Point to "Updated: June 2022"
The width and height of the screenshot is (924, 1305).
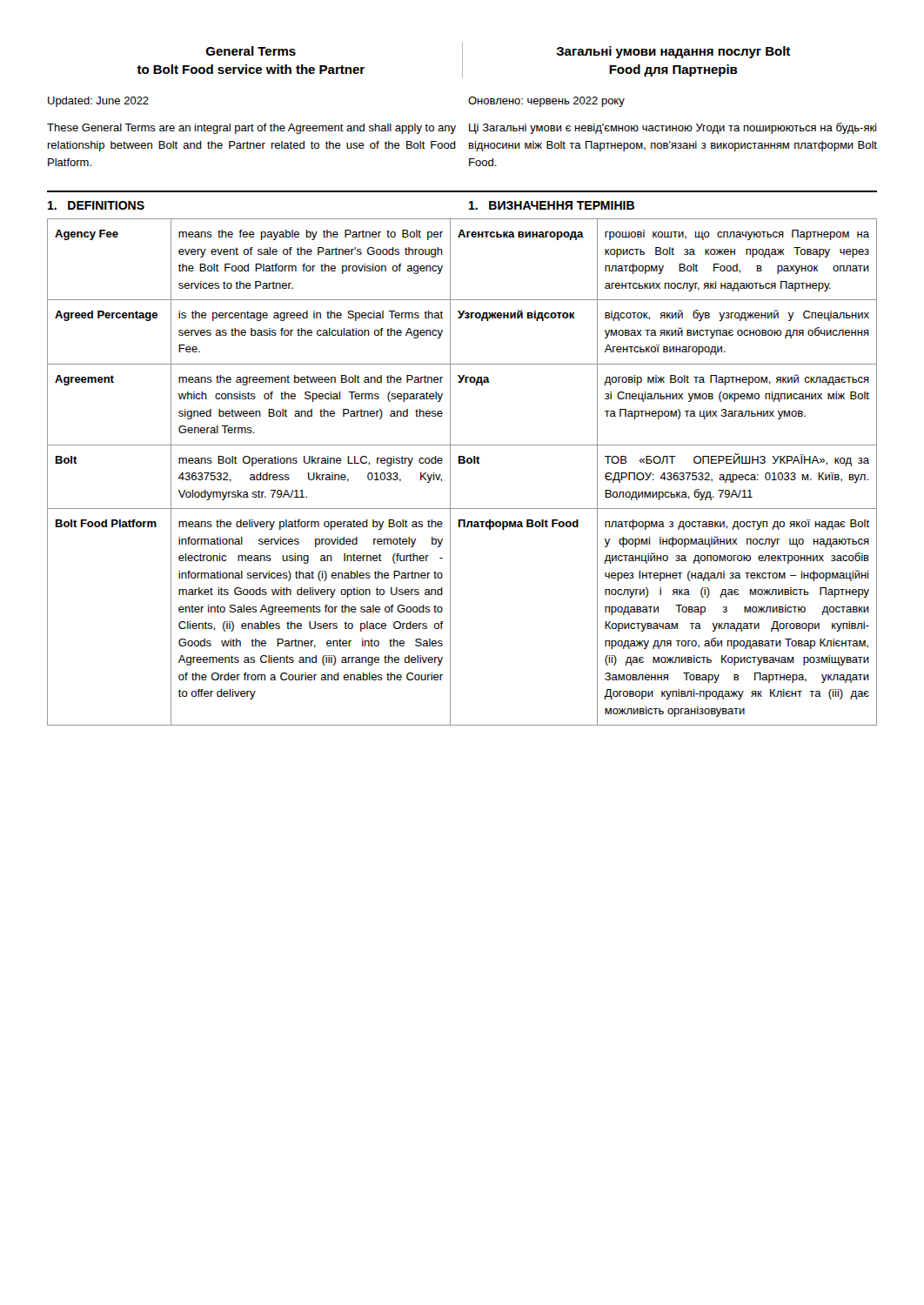click(98, 100)
